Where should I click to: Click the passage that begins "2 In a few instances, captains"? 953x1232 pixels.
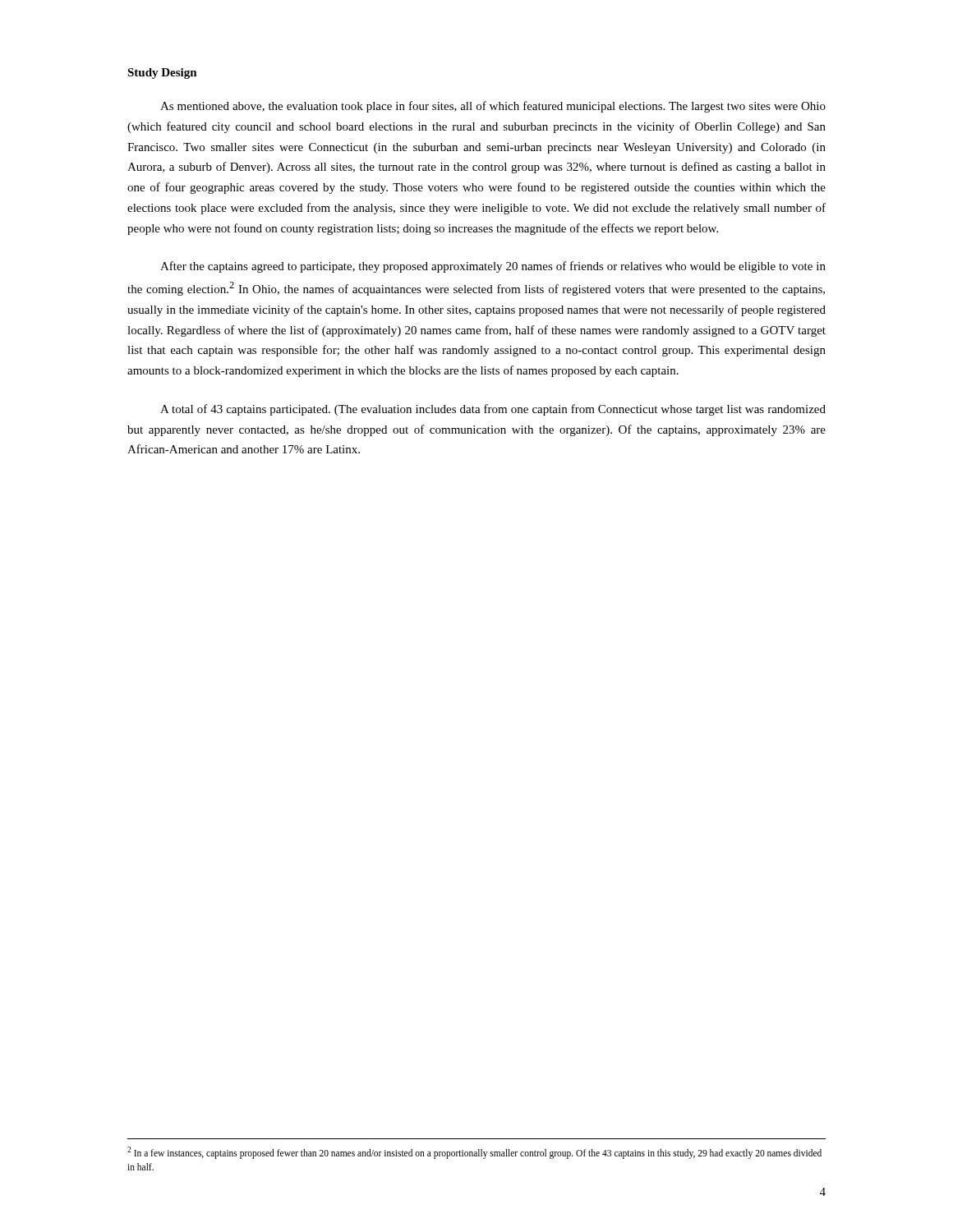pyautogui.click(x=475, y=1158)
